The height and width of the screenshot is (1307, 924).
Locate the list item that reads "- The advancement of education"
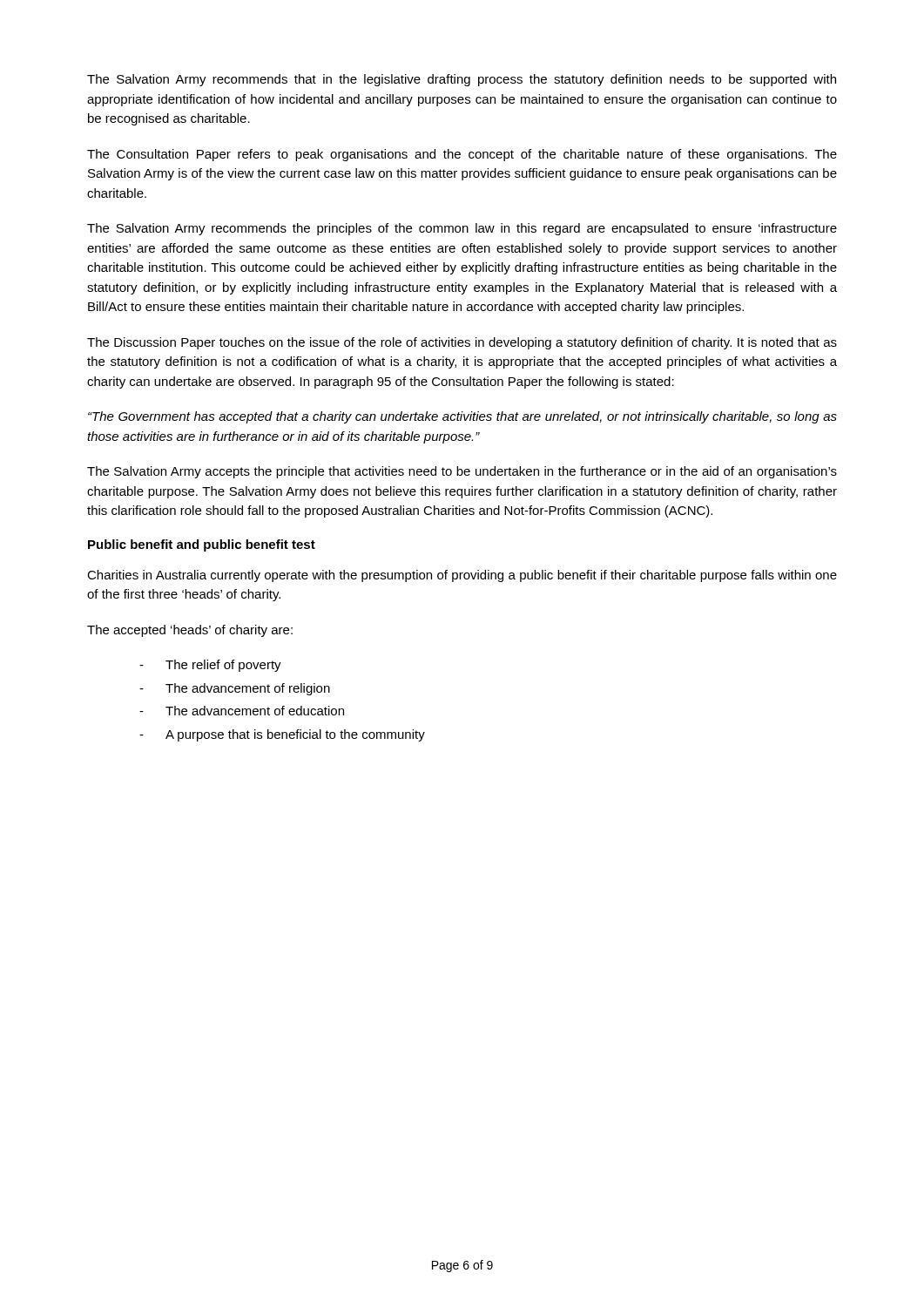click(x=242, y=711)
